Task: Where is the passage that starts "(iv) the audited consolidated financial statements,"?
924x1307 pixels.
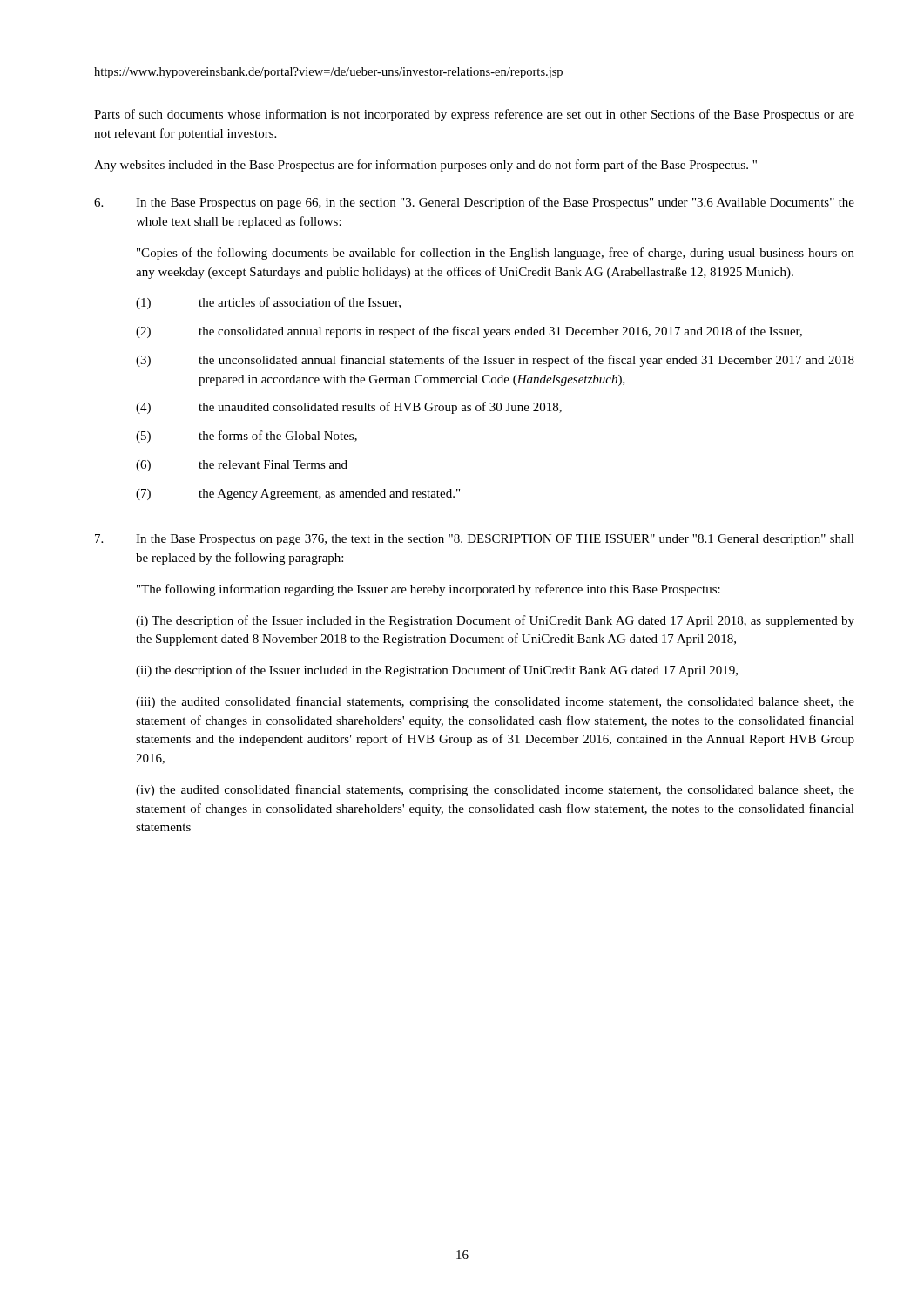Action: tap(495, 808)
